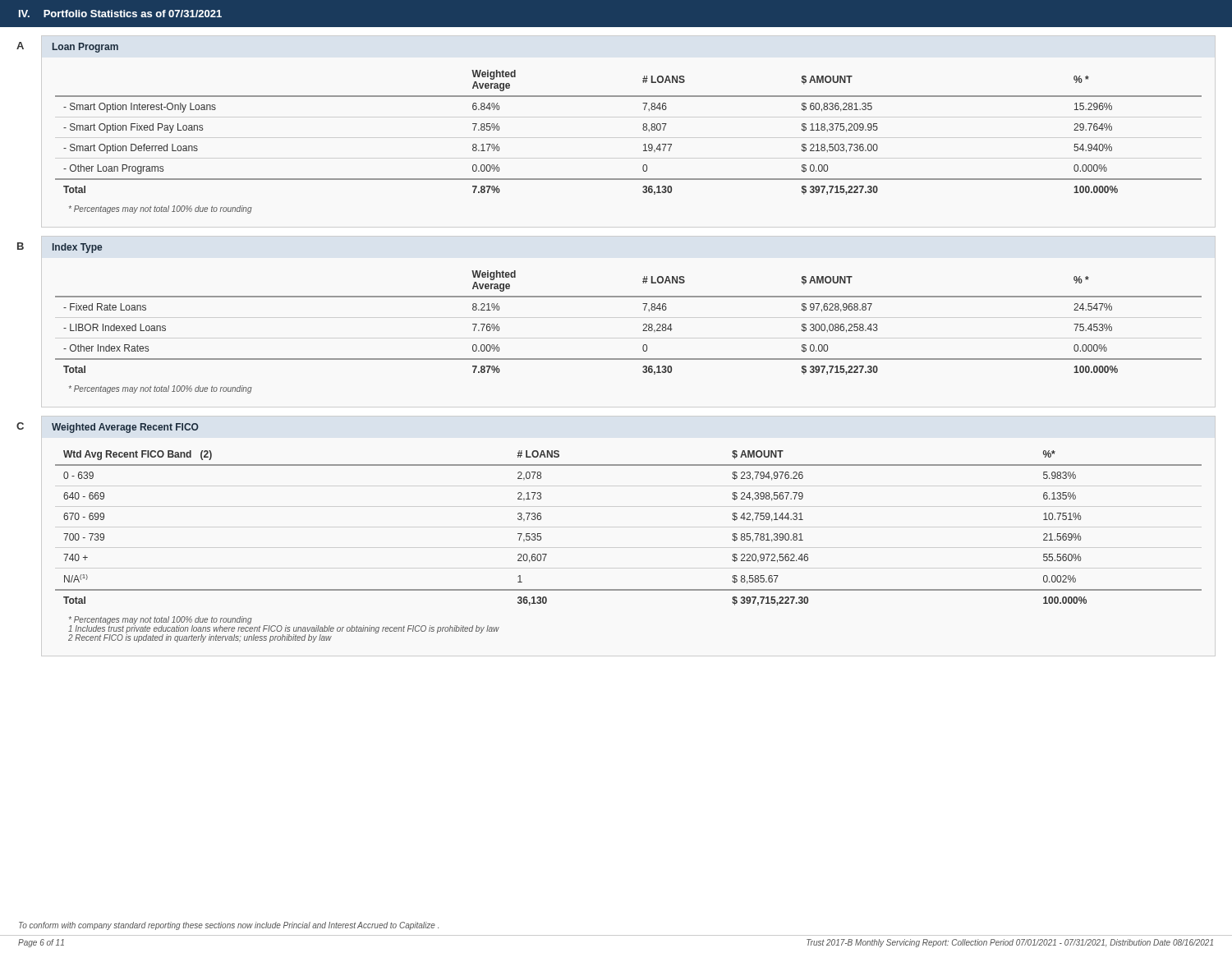Find the section header that reads "Index Type"
Image resolution: width=1232 pixels, height=953 pixels.
pos(77,247)
